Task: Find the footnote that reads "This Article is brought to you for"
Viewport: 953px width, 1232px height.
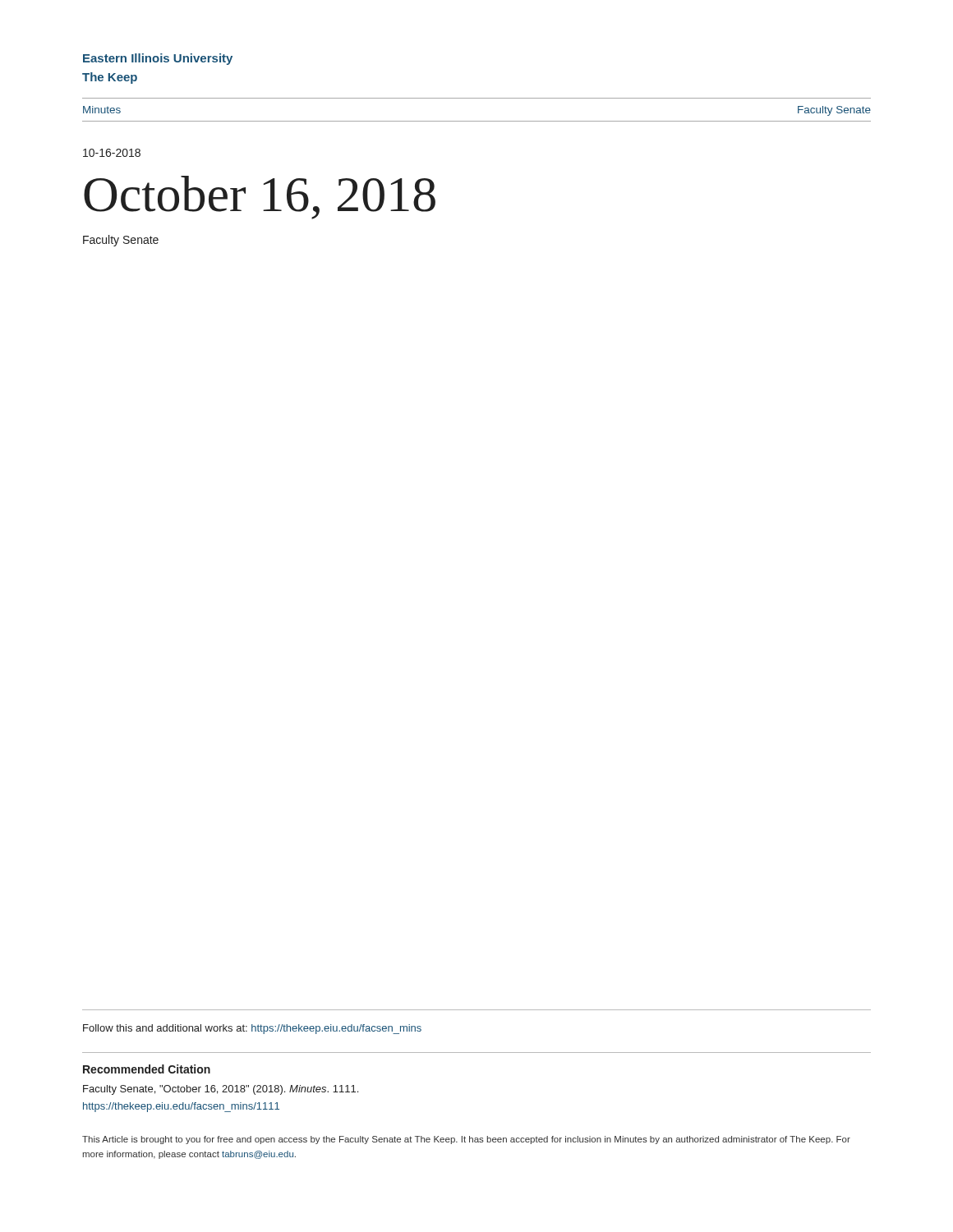Action: [466, 1147]
